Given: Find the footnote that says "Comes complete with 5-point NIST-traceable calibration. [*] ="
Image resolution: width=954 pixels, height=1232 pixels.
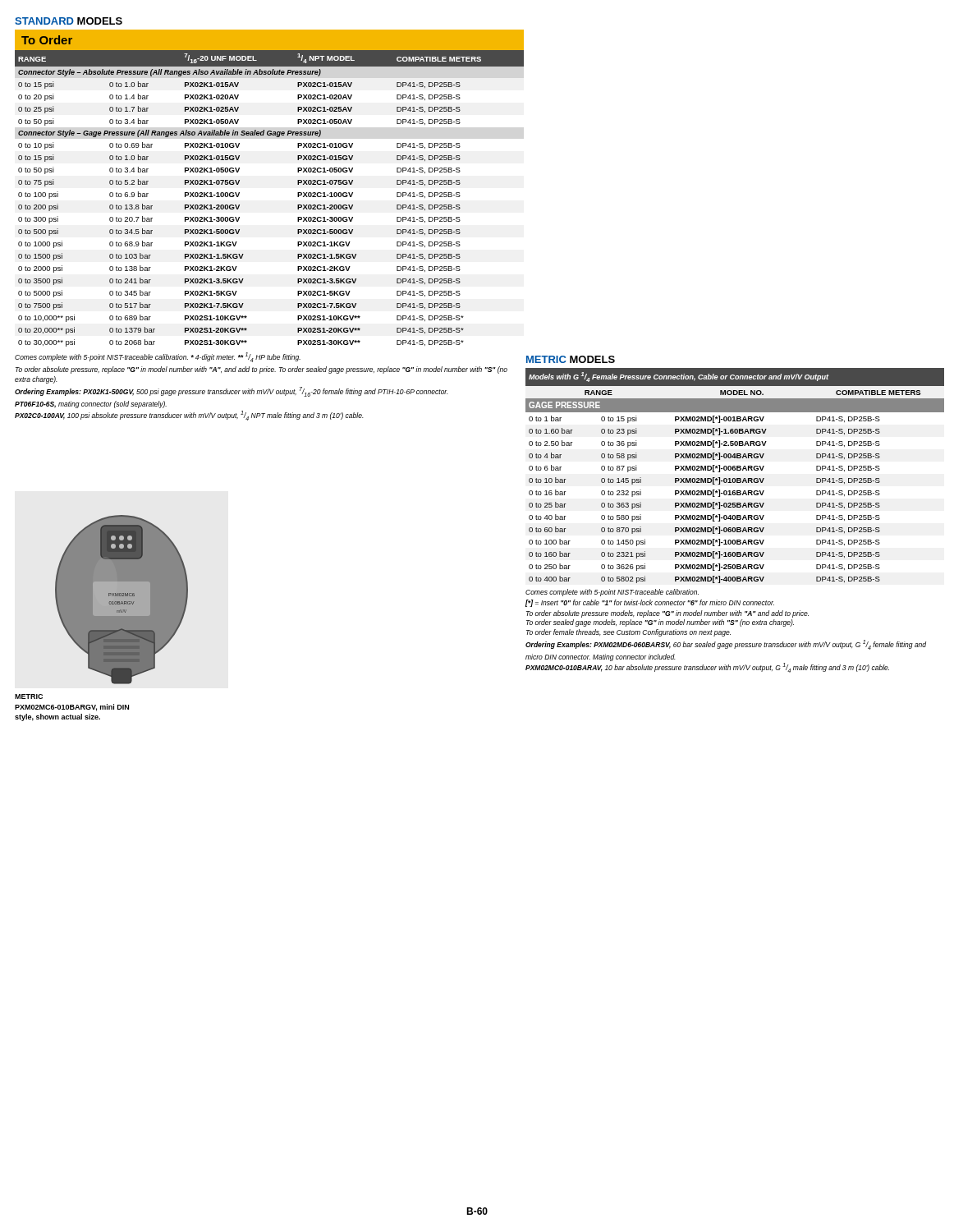Looking at the screenshot, I should (735, 632).
